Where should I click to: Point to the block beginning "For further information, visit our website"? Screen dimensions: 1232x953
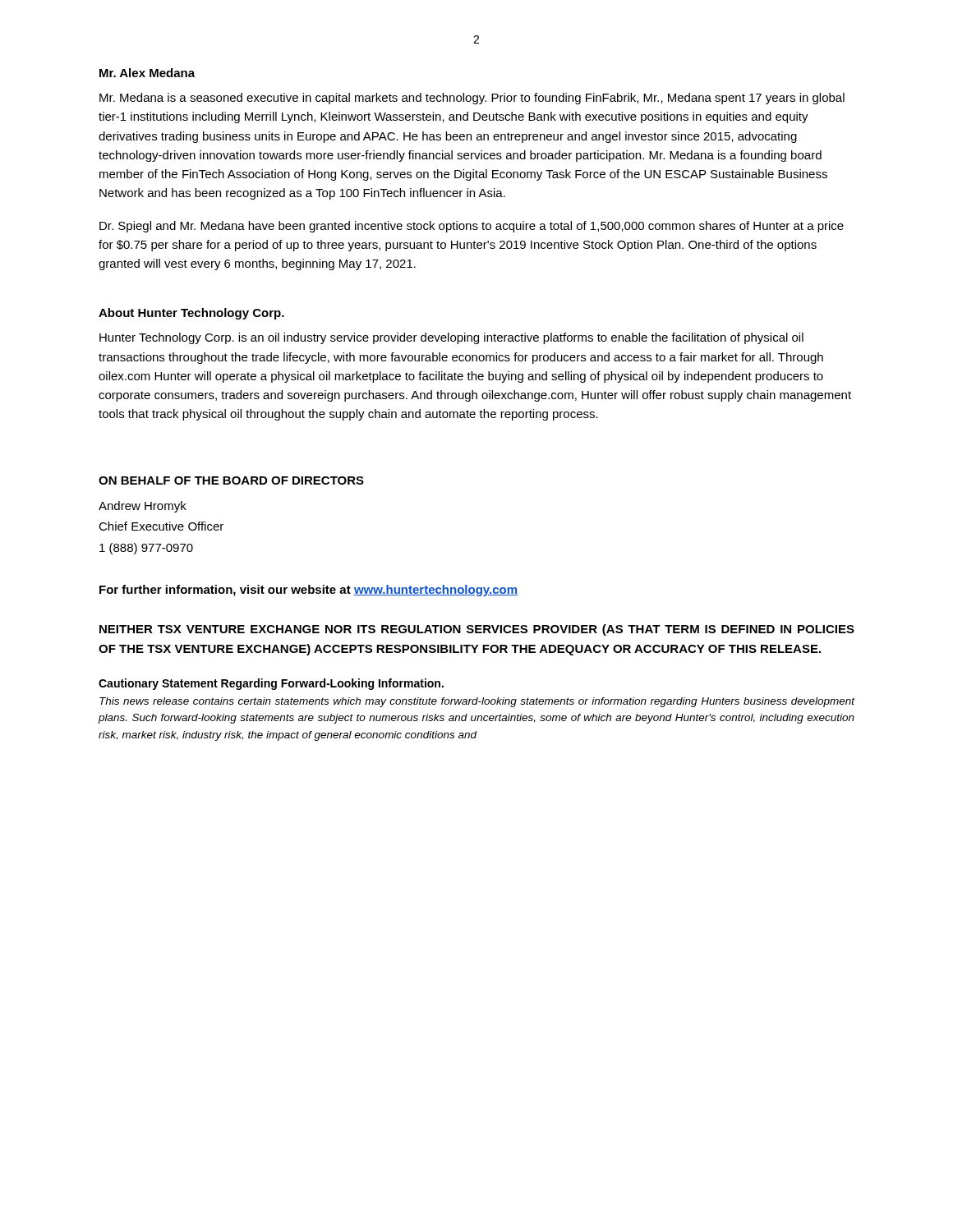tap(308, 589)
